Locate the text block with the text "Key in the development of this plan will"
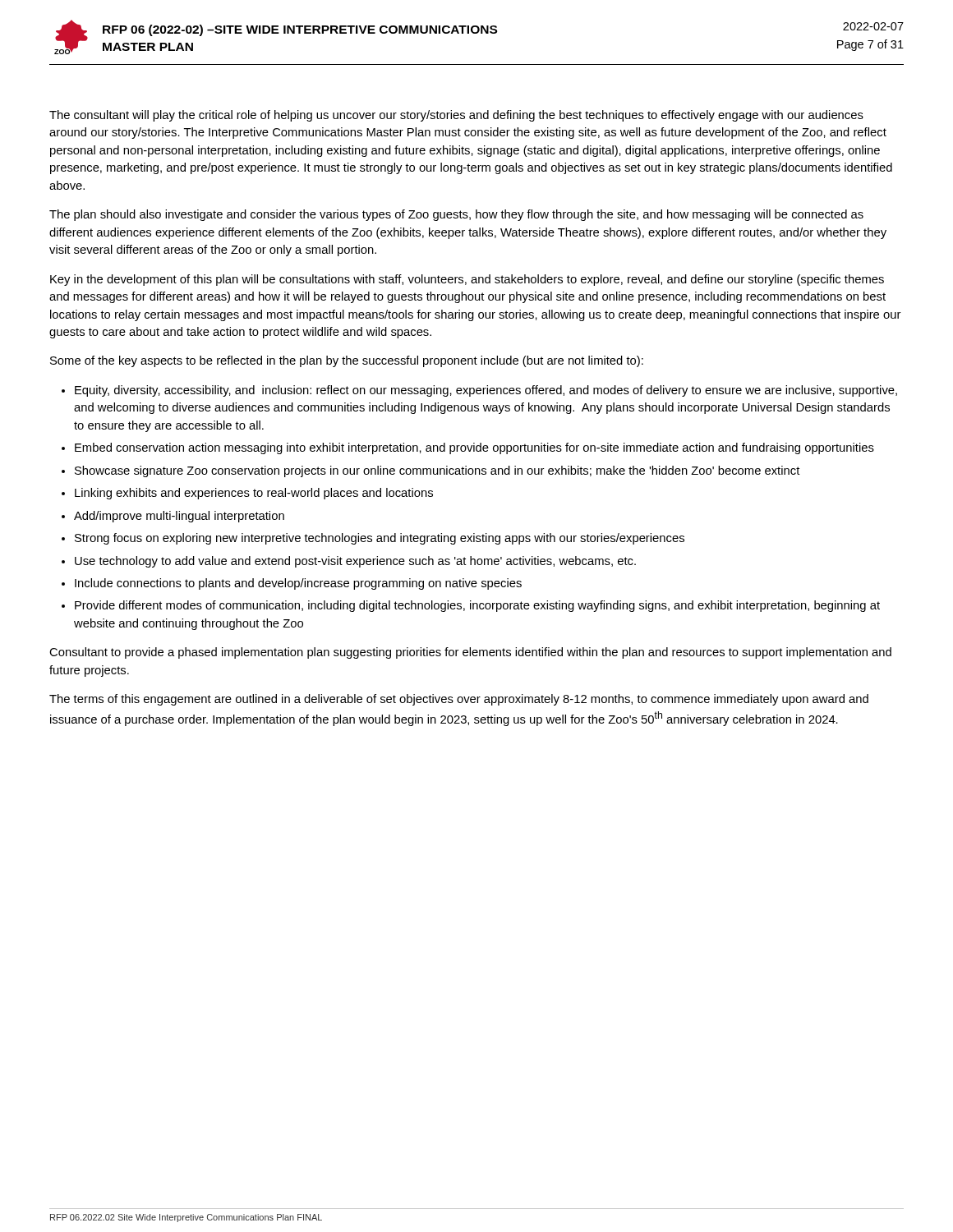Image resolution: width=953 pixels, height=1232 pixels. [475, 305]
